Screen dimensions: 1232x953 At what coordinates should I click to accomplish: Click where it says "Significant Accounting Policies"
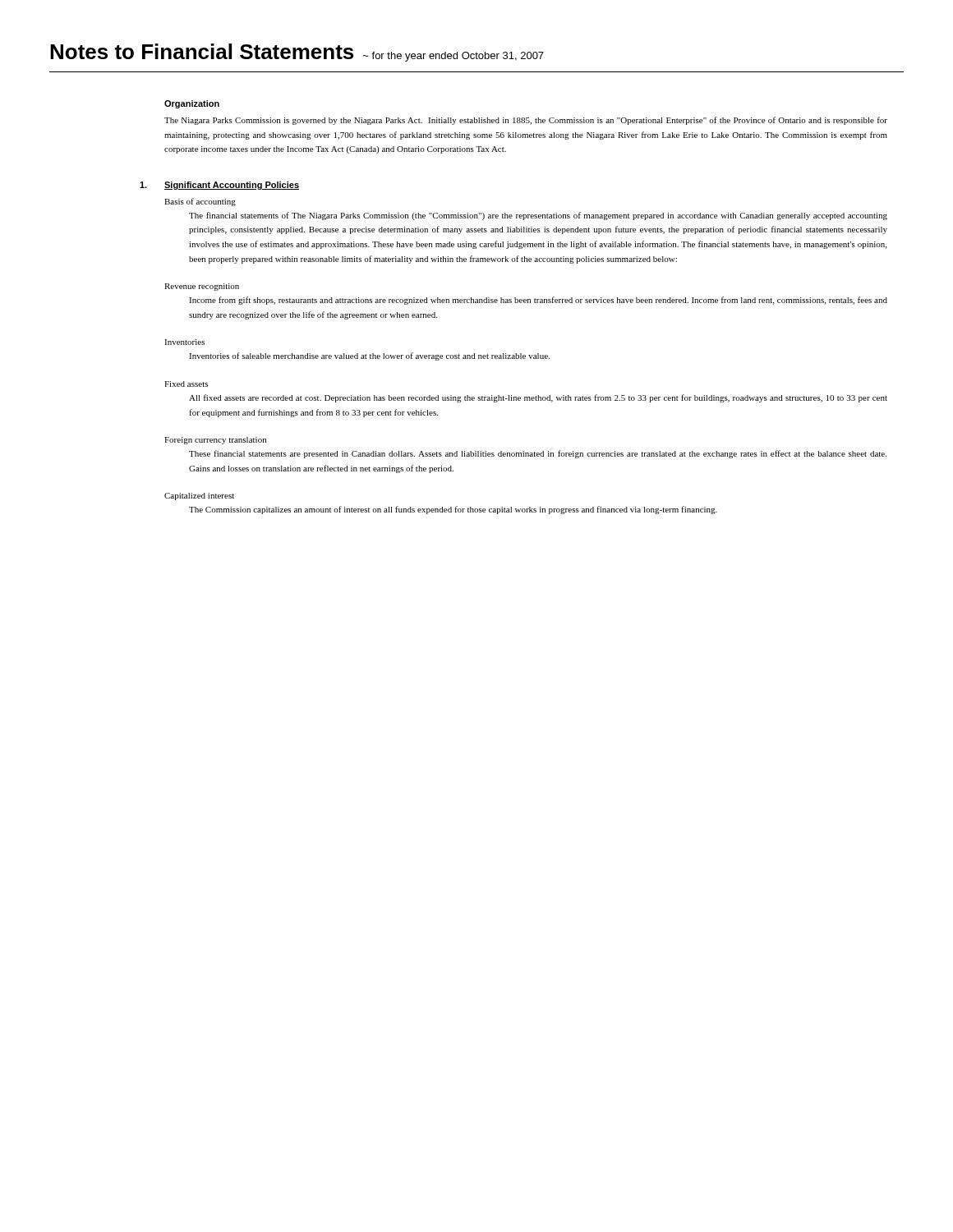[232, 185]
